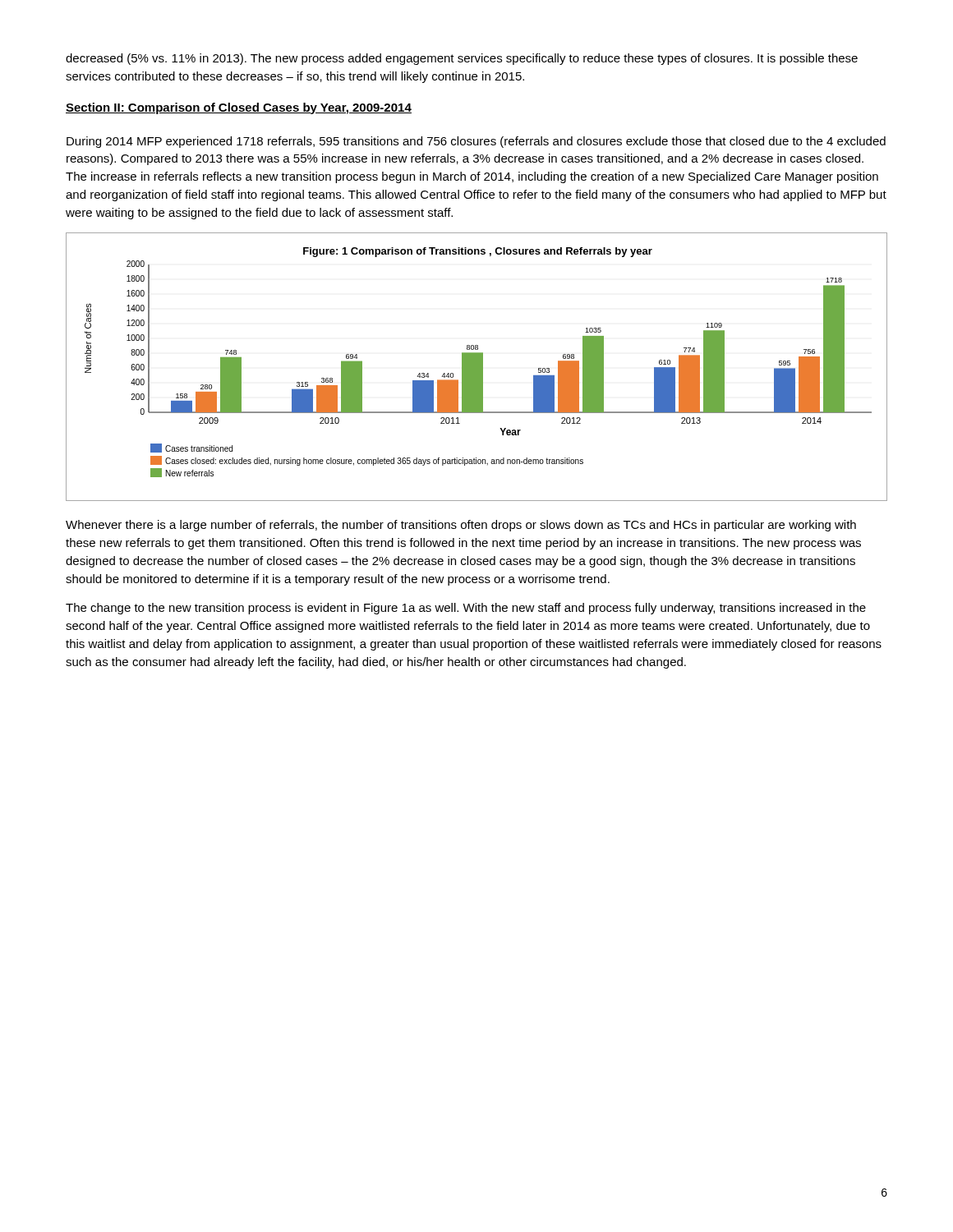This screenshot has height=1232, width=953.
Task: Select a grouped bar chart
Action: point(476,367)
